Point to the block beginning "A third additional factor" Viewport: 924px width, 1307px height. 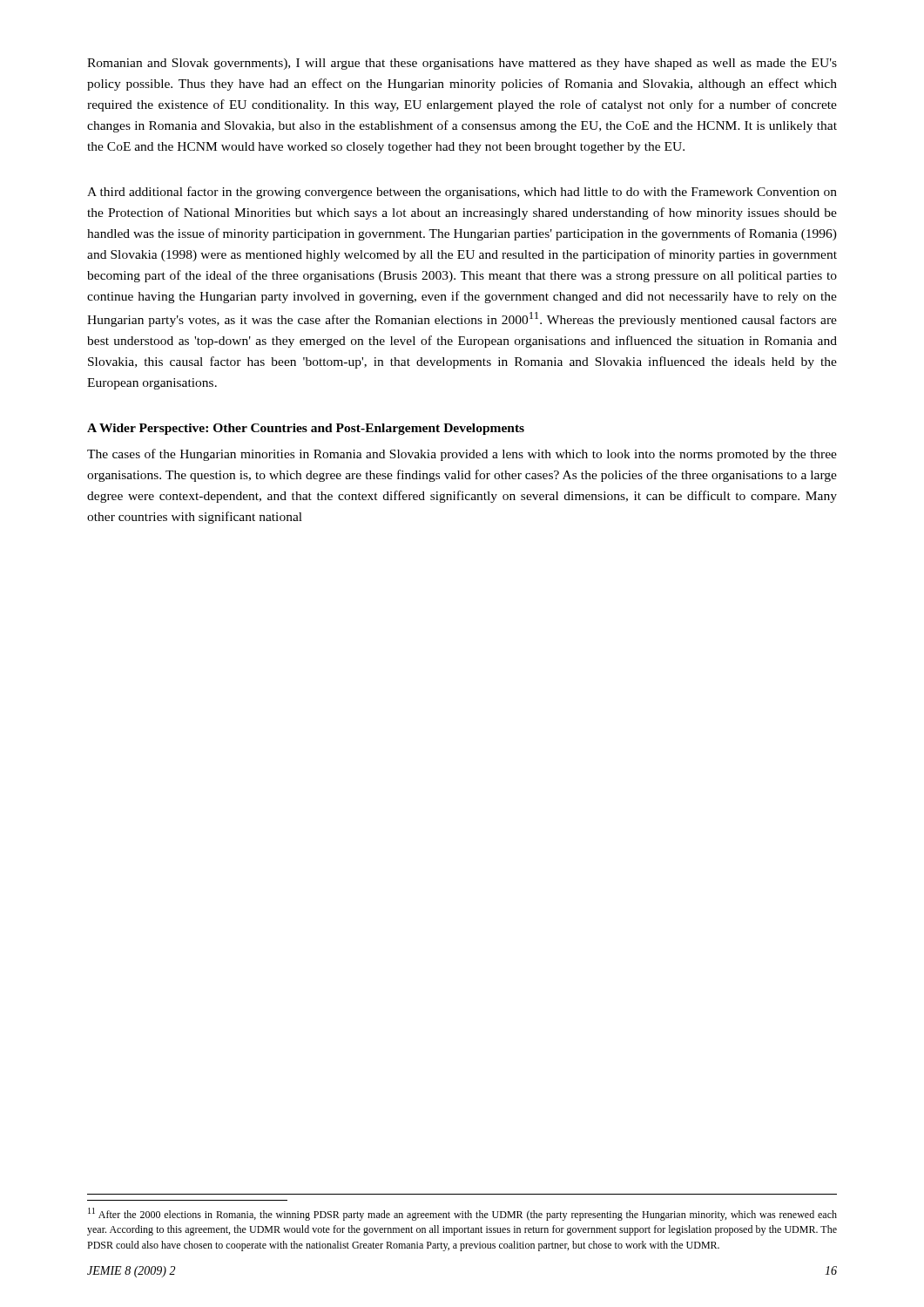(x=462, y=287)
